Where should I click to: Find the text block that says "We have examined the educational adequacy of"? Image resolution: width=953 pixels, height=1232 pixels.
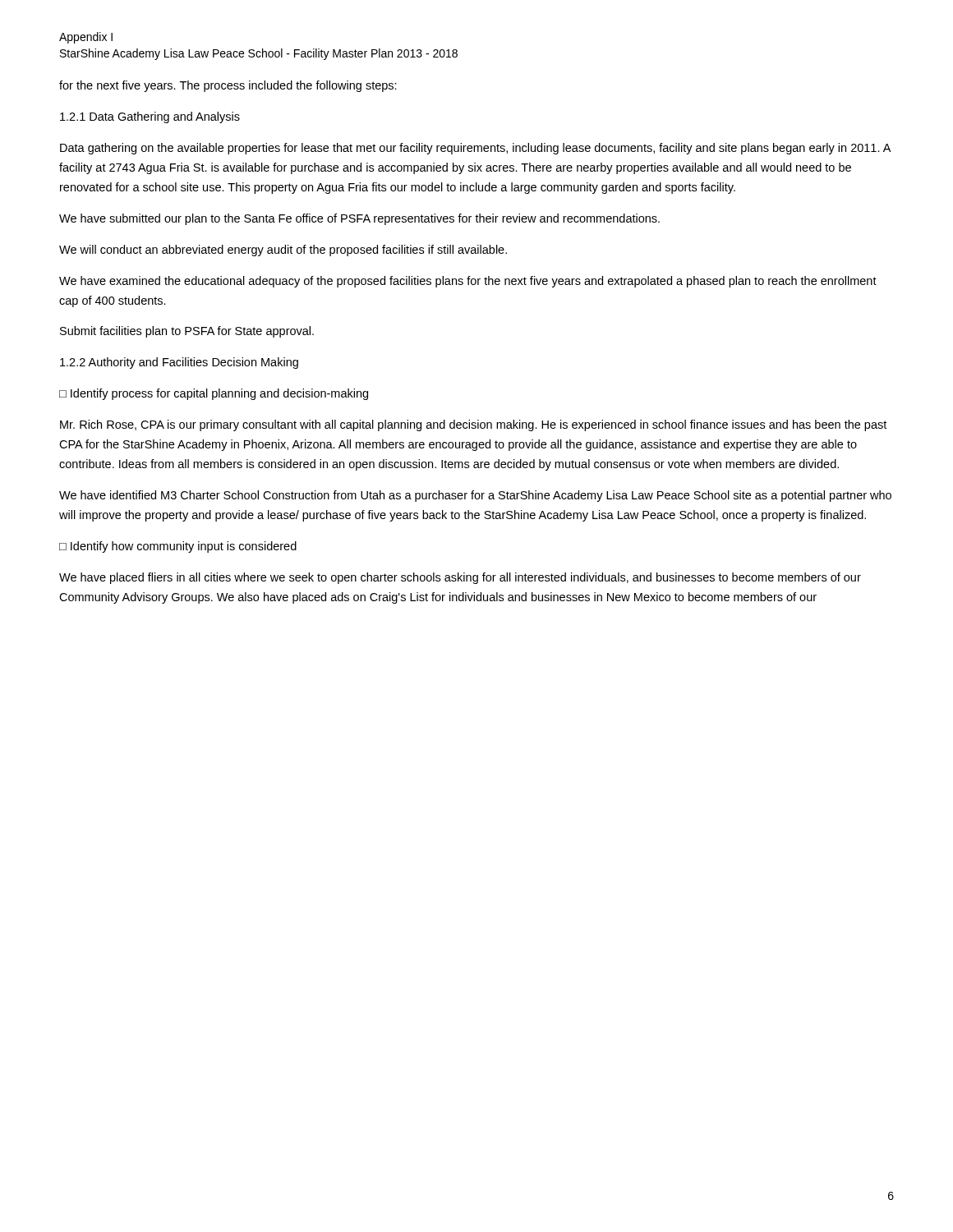tap(468, 290)
